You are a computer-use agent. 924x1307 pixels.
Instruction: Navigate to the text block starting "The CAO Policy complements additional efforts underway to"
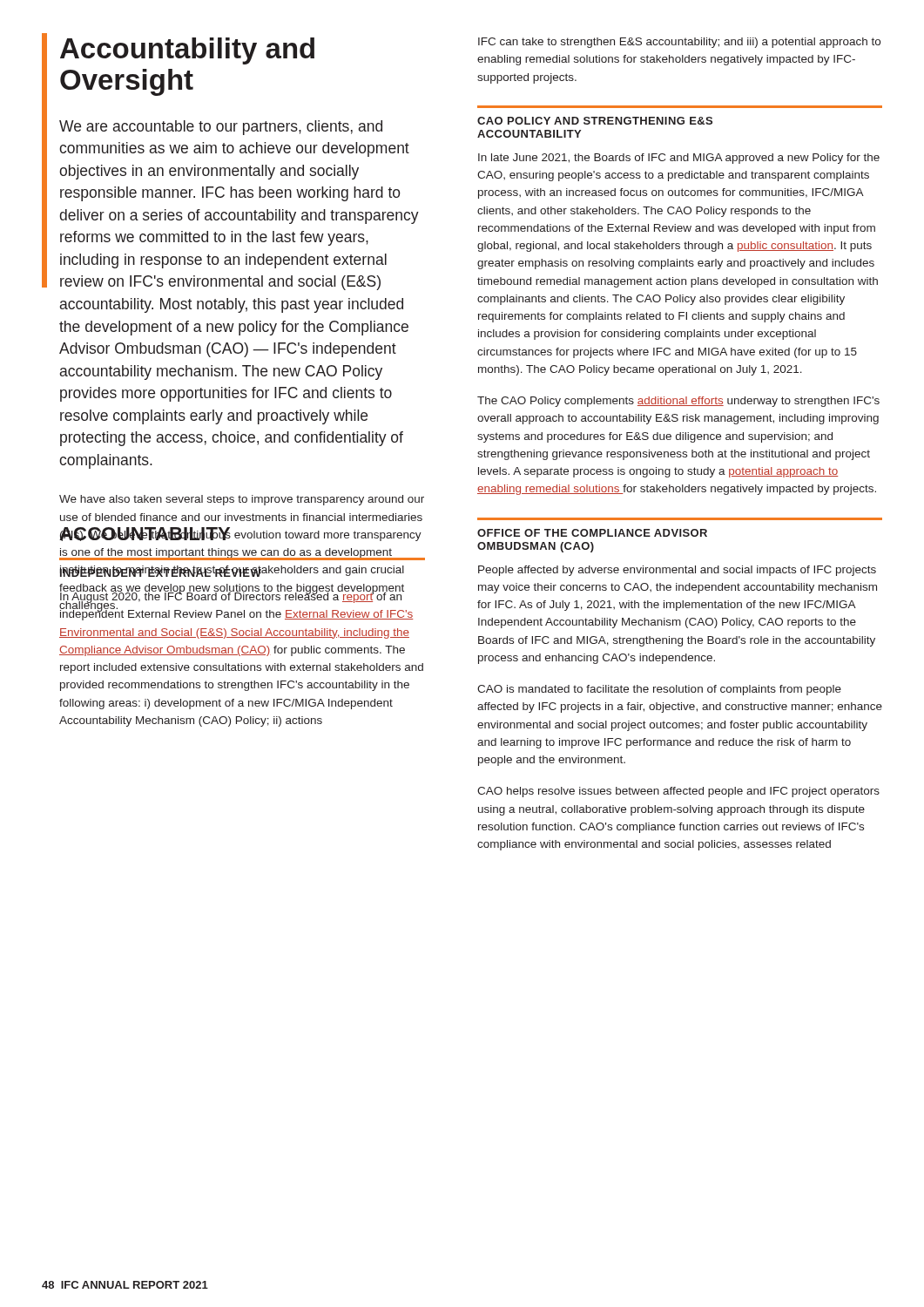(x=679, y=444)
